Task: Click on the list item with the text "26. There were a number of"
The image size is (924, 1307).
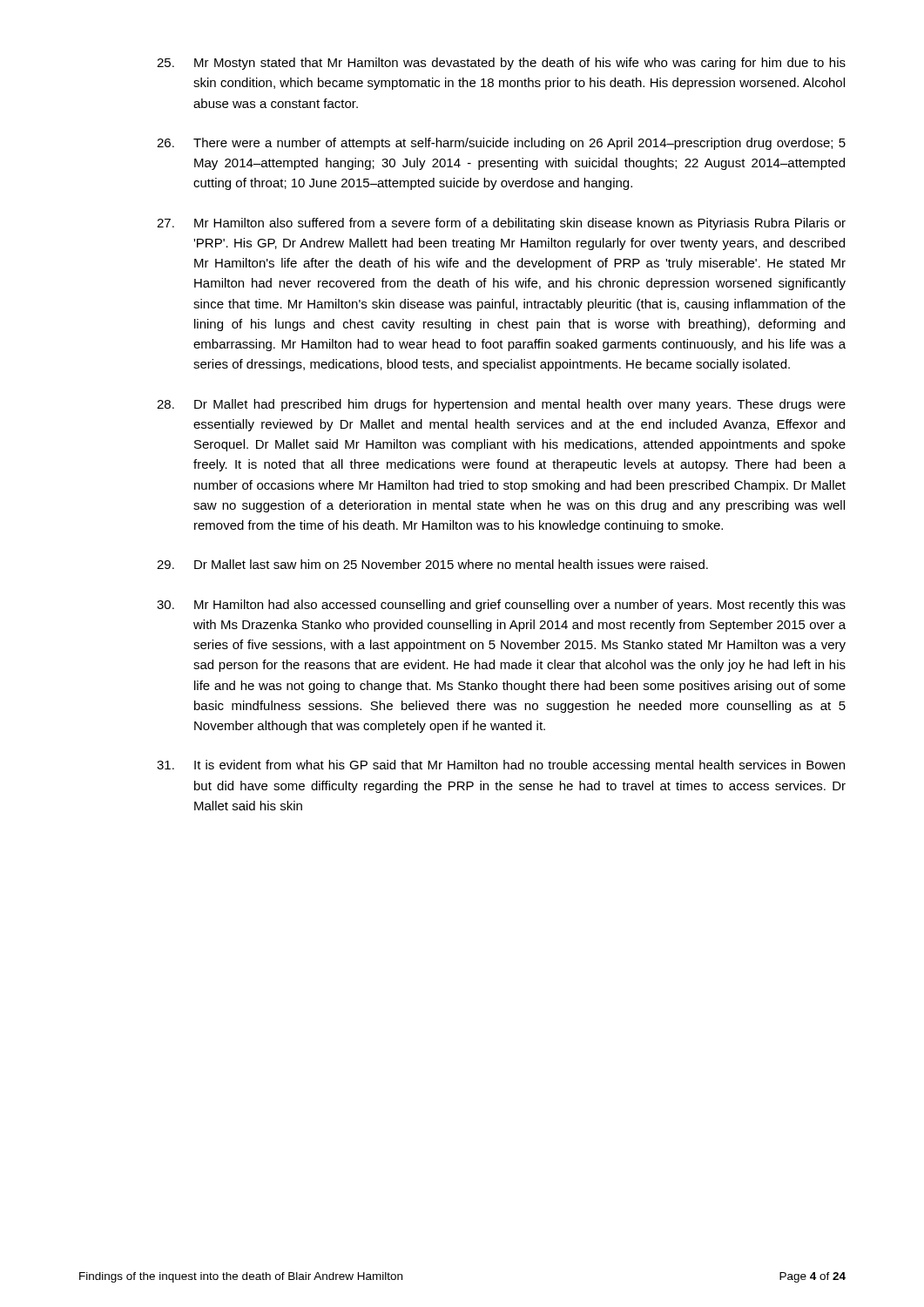Action: pyautogui.click(x=501, y=163)
